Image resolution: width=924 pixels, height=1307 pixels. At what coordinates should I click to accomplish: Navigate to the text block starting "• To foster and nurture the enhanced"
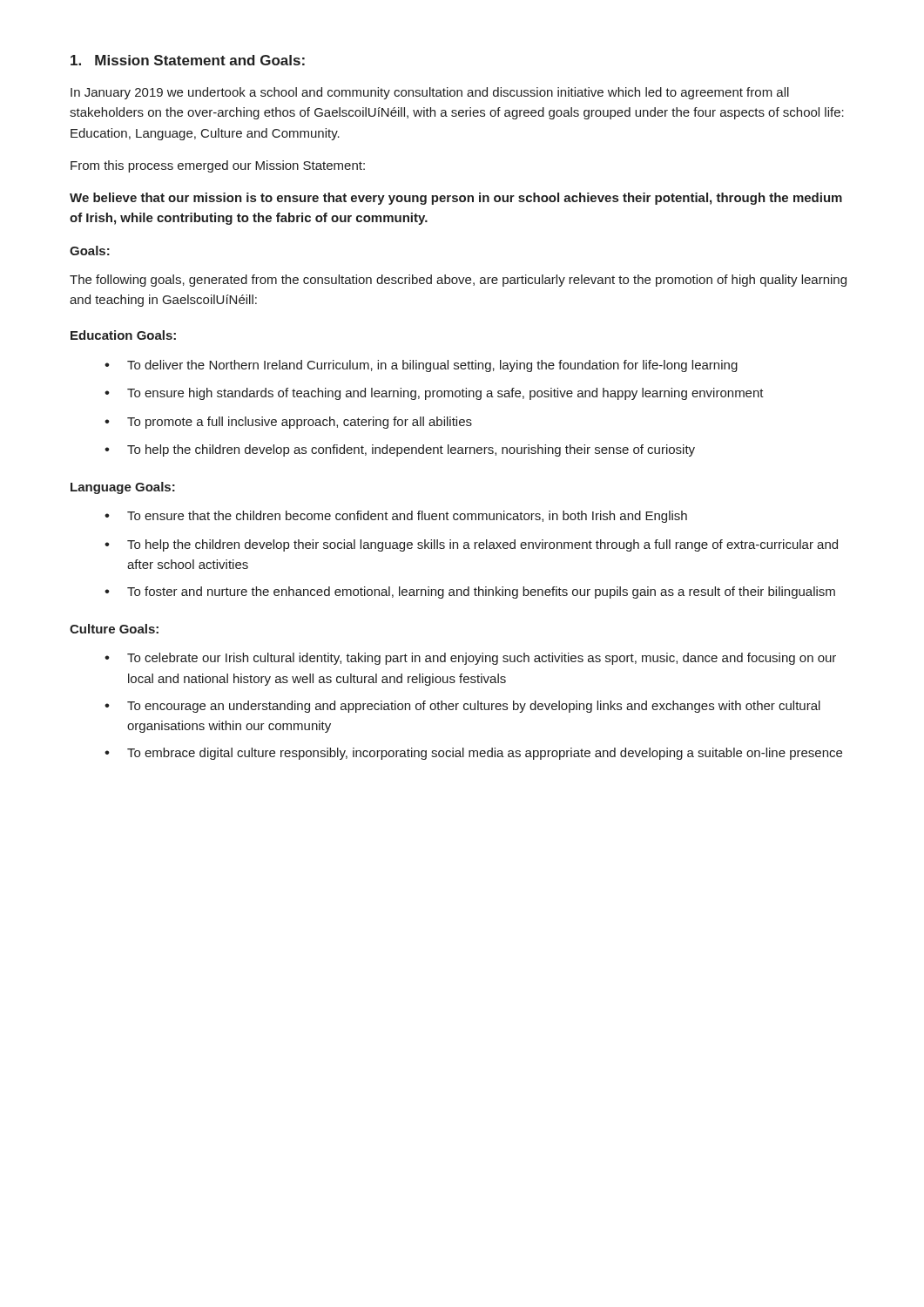point(479,592)
